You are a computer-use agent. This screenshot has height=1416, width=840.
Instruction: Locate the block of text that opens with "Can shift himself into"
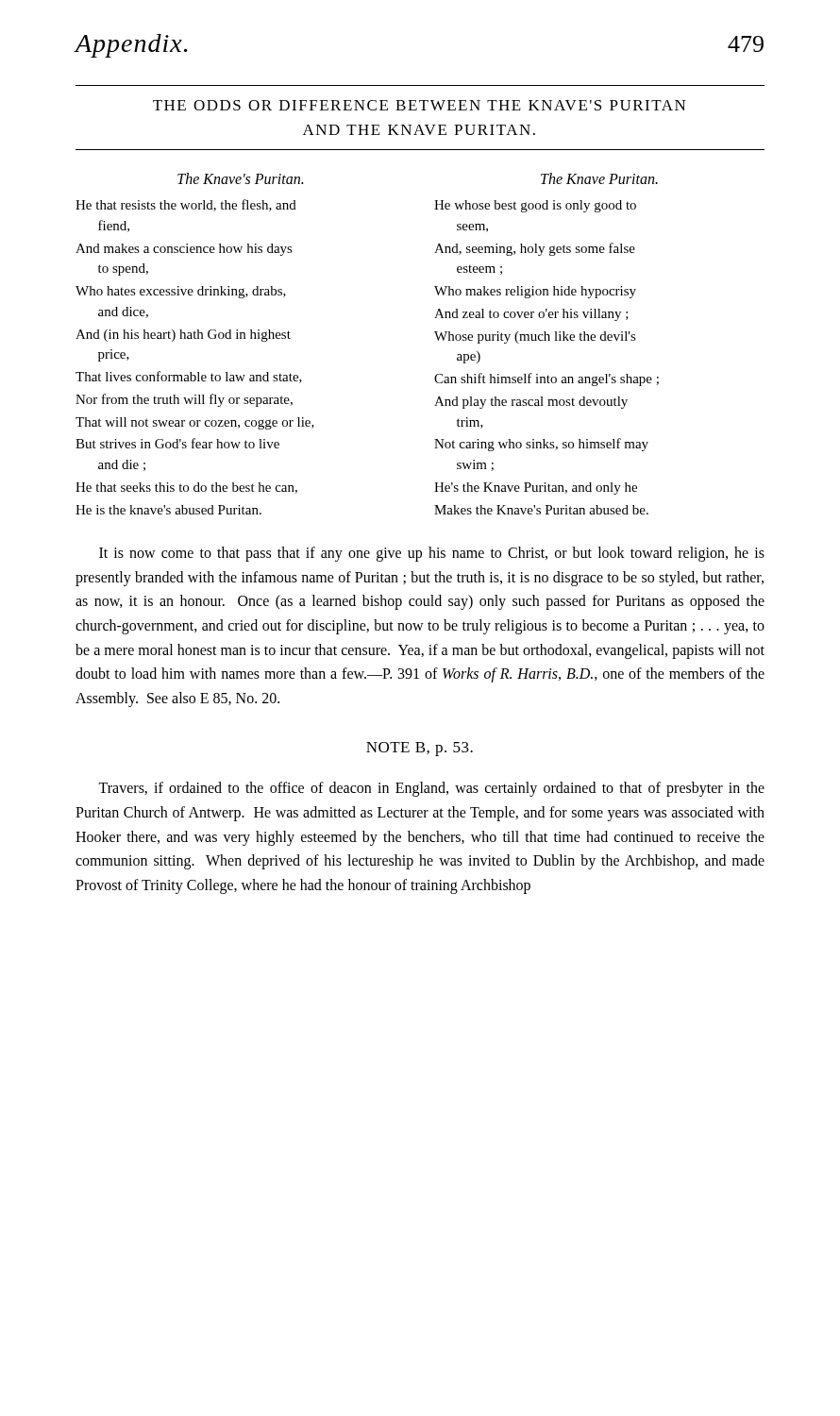(x=547, y=379)
